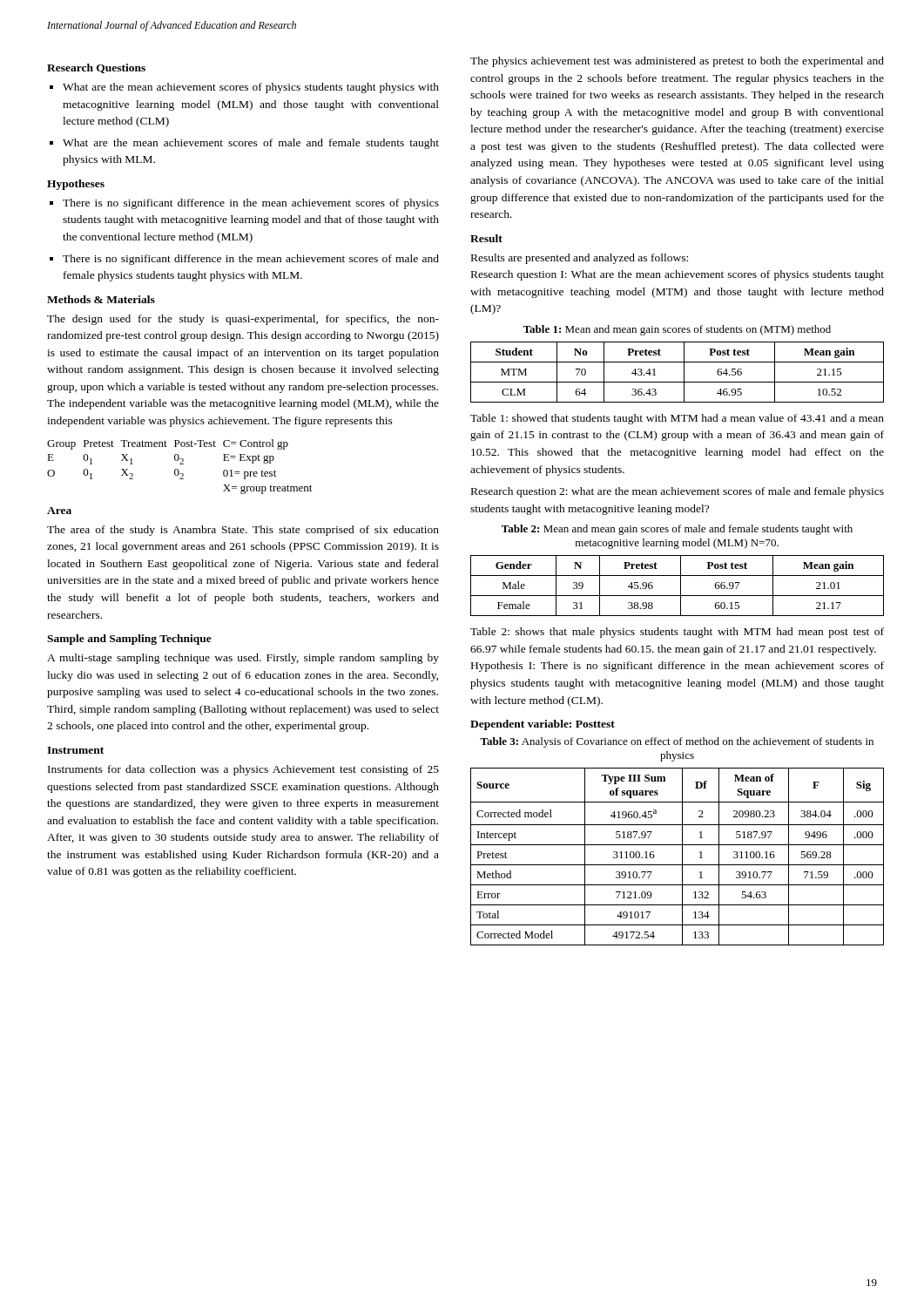
Task: Find the table that mentions "01= pre test"
Action: click(x=243, y=465)
